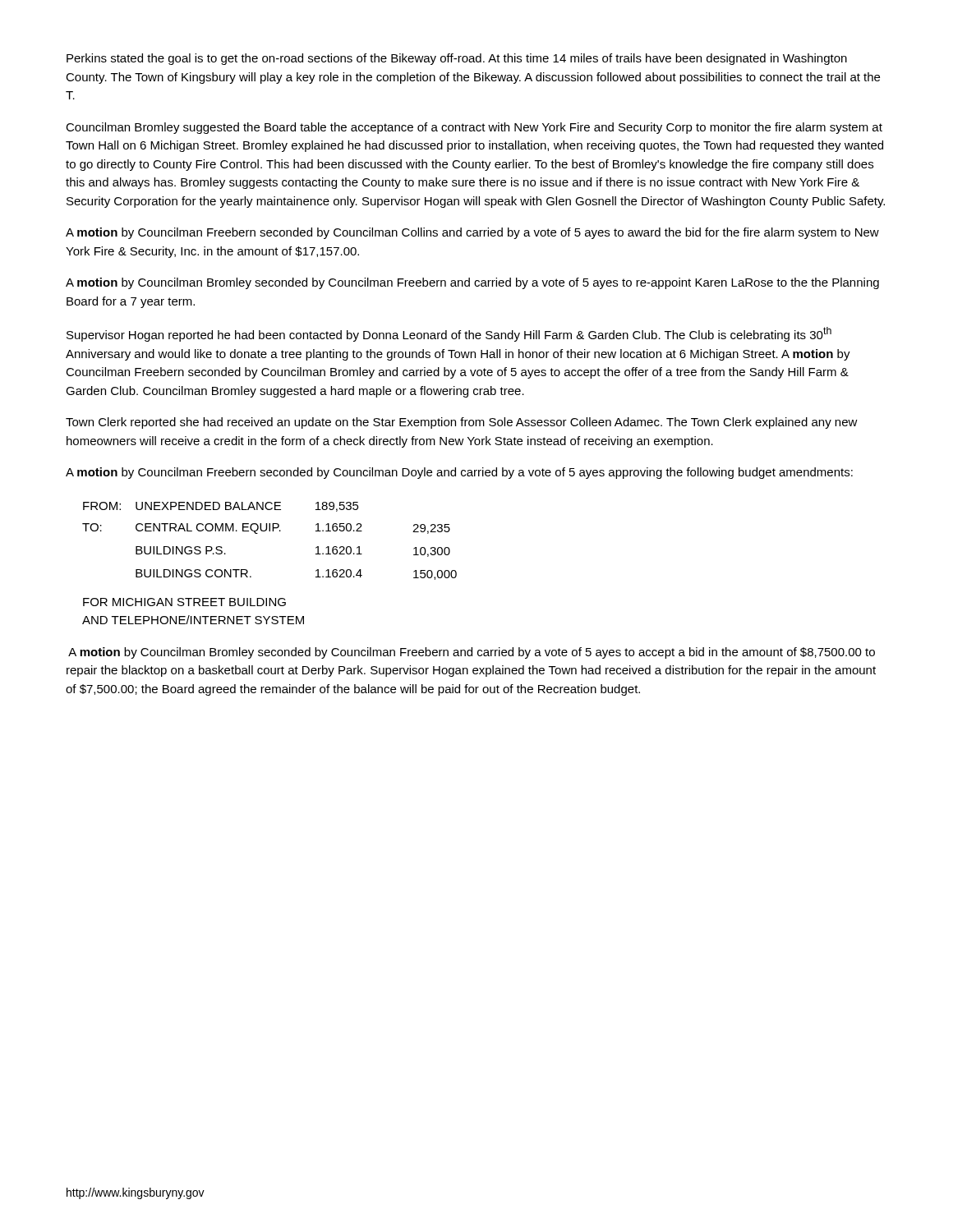The image size is (953, 1232).
Task: Click on the table containing "UNEXPENDED BALANCE"
Action: 485,540
